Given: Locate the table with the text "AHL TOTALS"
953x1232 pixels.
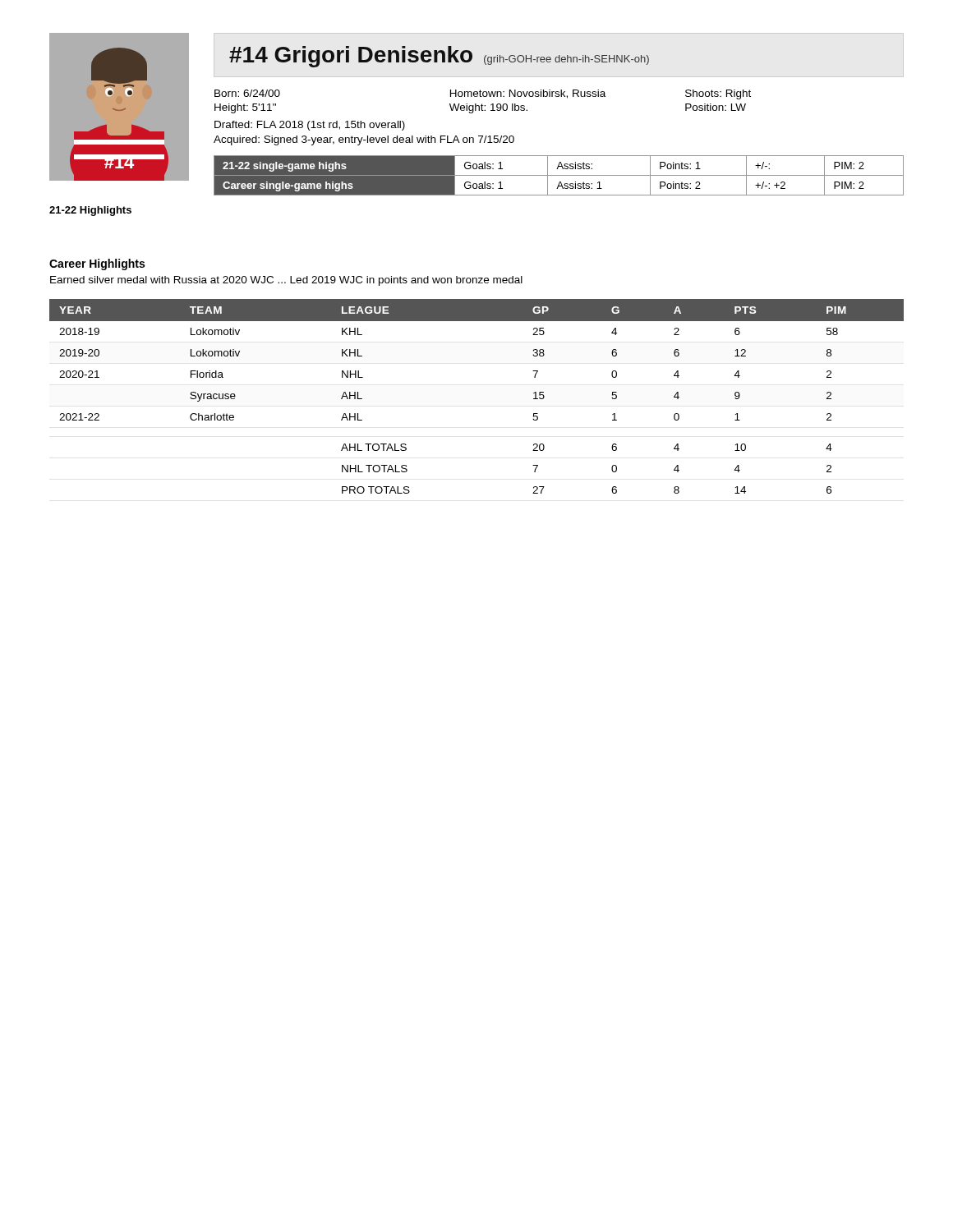Looking at the screenshot, I should [x=476, y=400].
